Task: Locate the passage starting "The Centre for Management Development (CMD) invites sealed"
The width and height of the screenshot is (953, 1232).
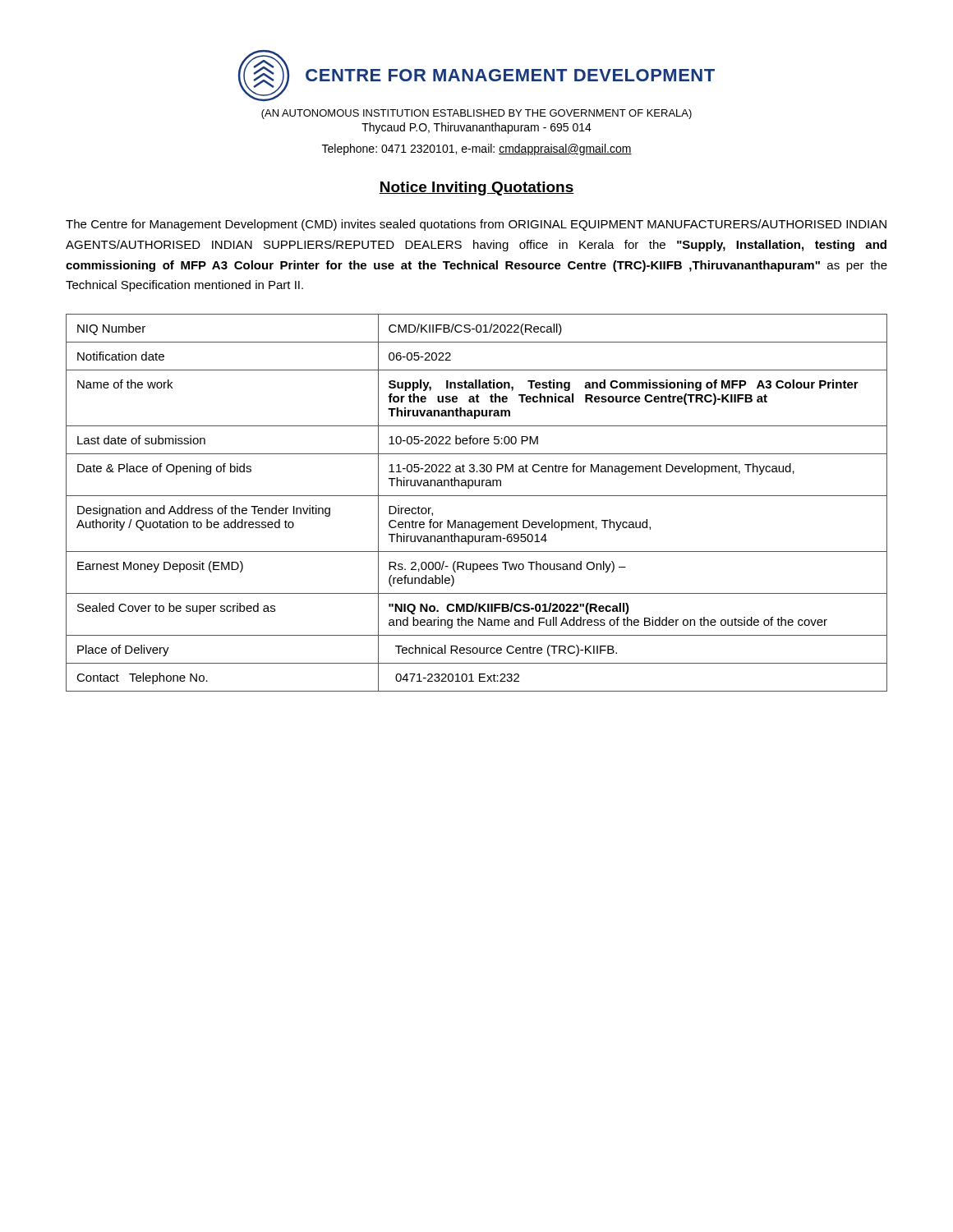Action: click(476, 254)
